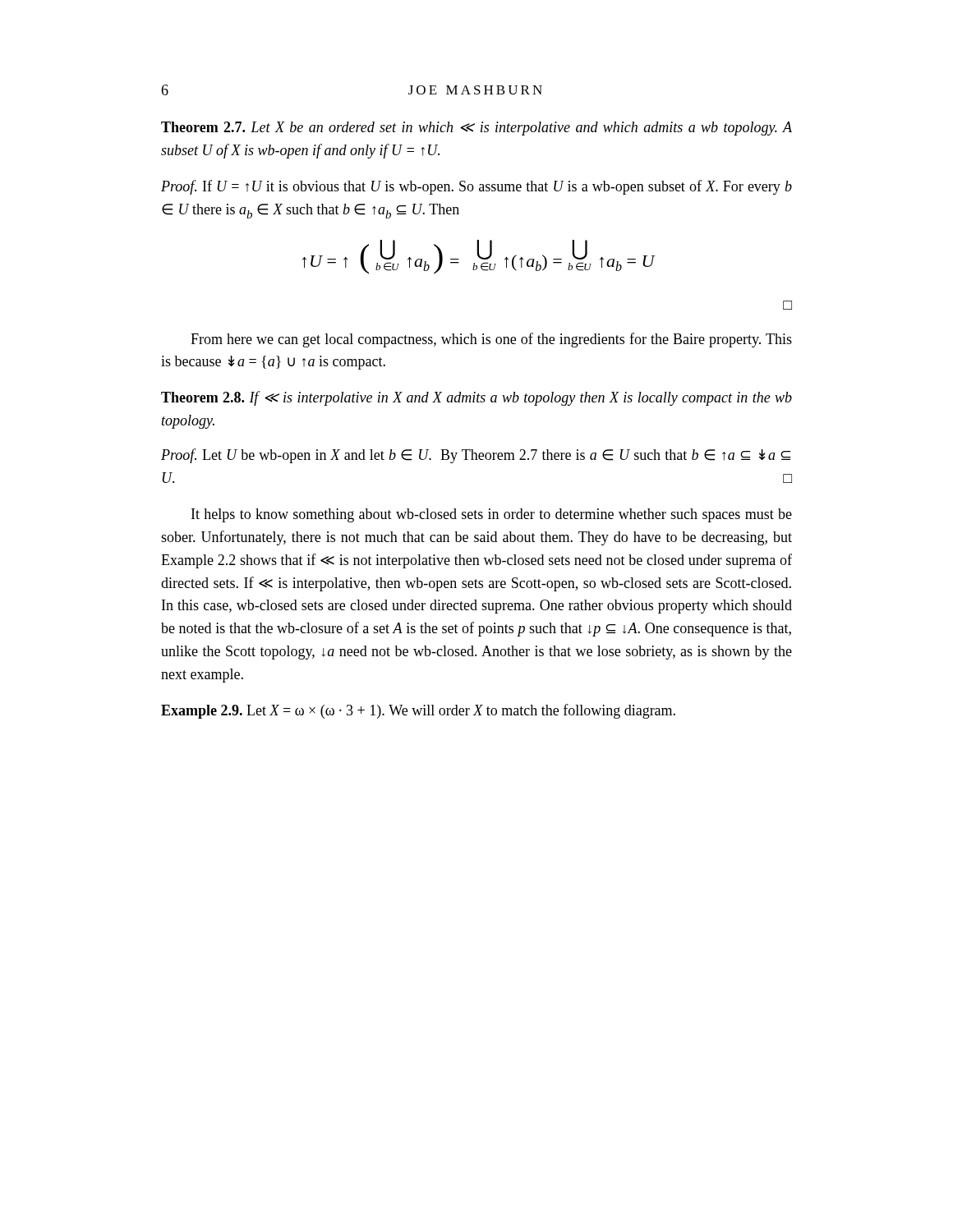Navigate to the passage starting "Example 2.9. Let X = ω ×"

(419, 710)
